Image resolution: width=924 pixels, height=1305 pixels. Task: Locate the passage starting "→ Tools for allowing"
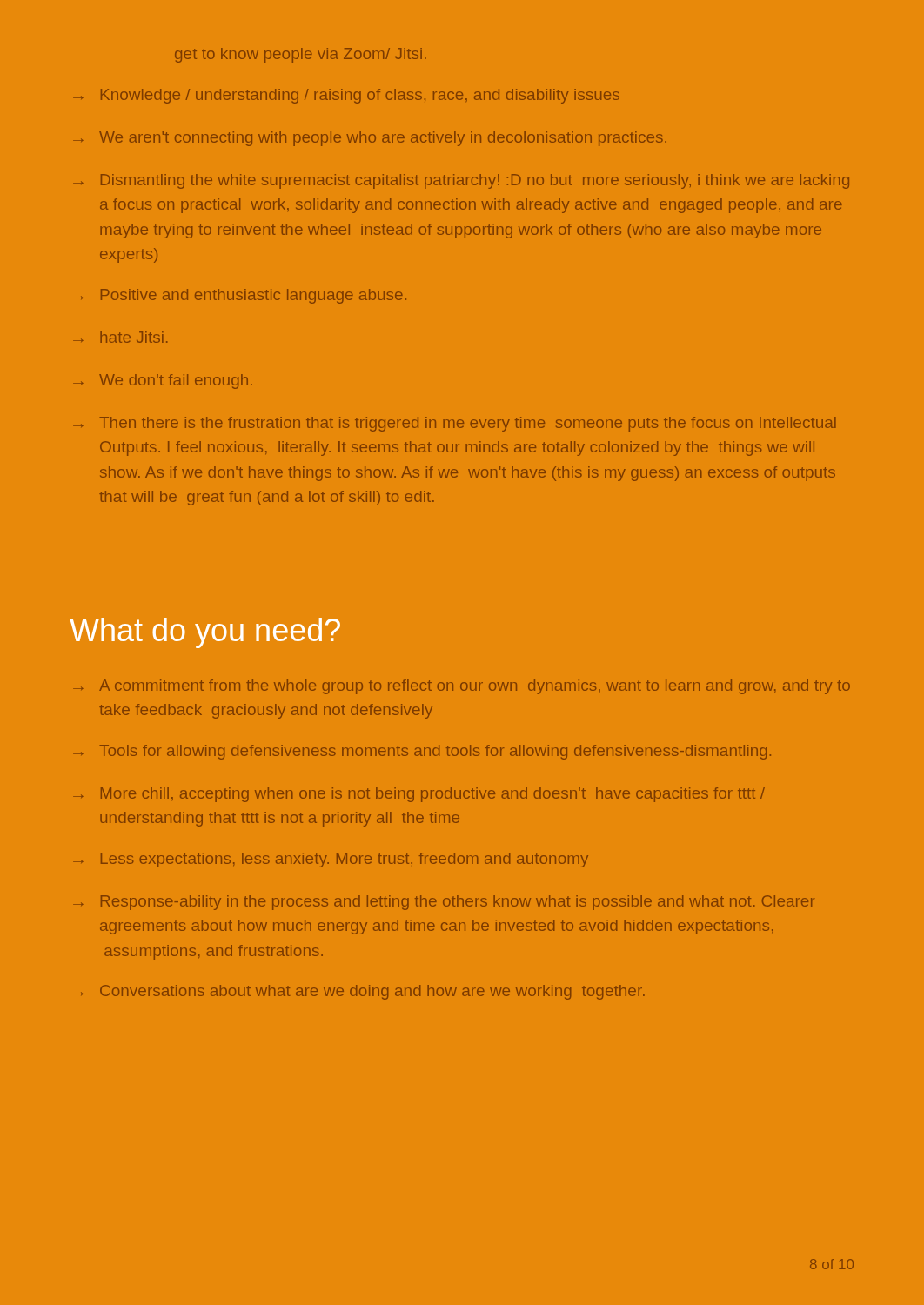[462, 752]
